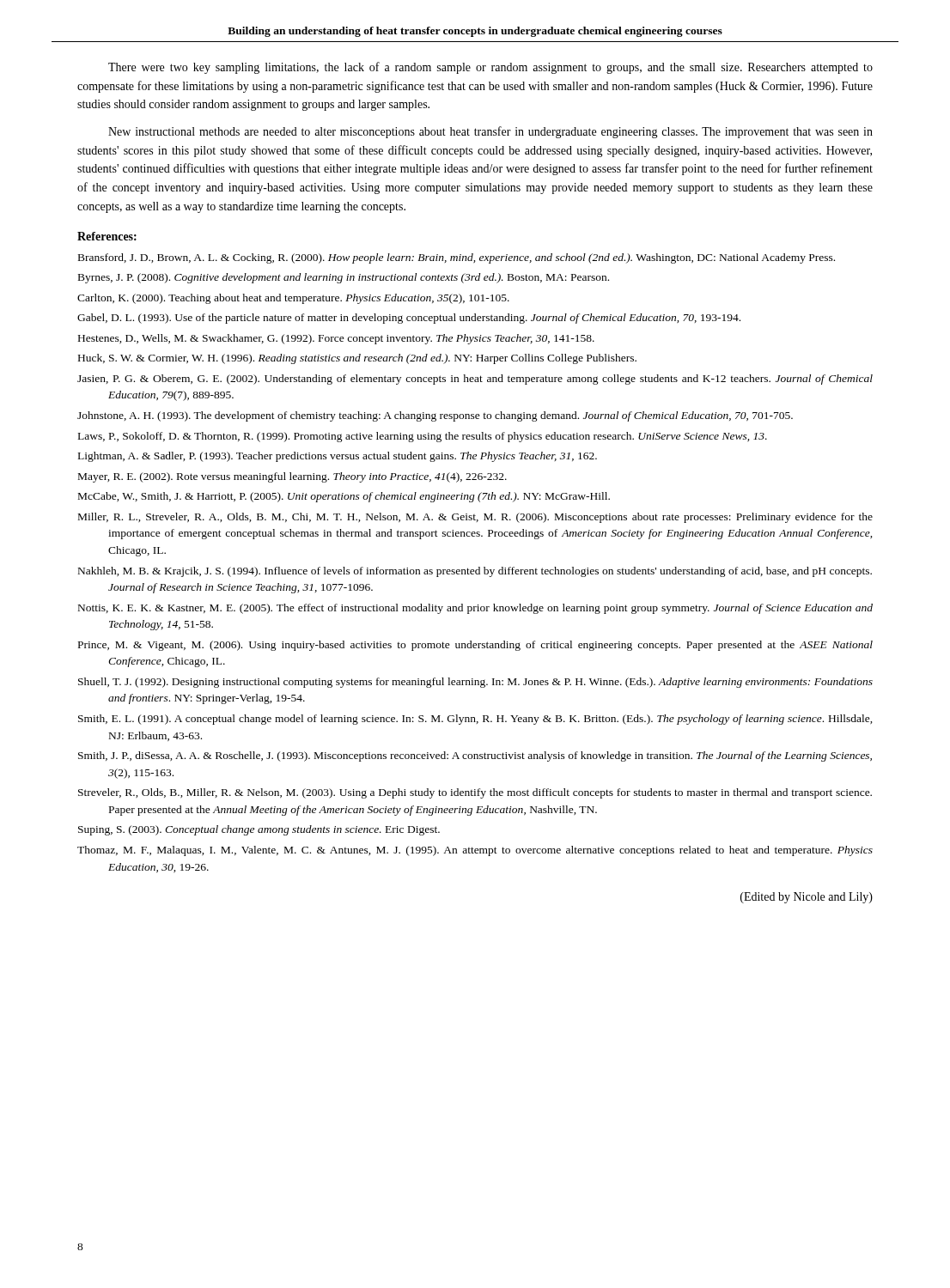Find the list item with the text "Thomaz, M. F., Malaquas, I."
The height and width of the screenshot is (1288, 950).
[x=475, y=858]
